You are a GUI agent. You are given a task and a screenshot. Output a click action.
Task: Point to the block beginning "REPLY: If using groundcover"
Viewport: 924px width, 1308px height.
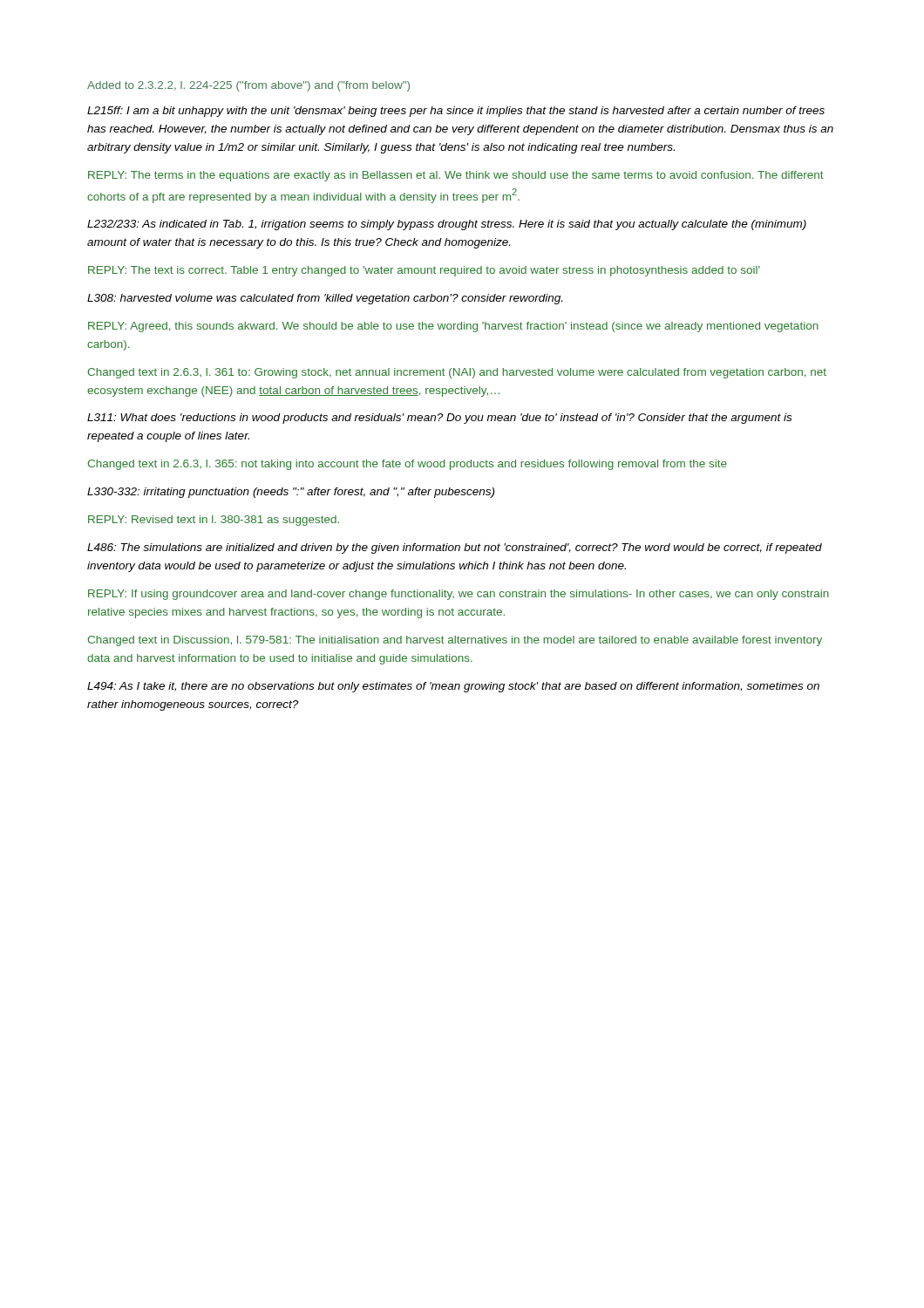(x=462, y=603)
